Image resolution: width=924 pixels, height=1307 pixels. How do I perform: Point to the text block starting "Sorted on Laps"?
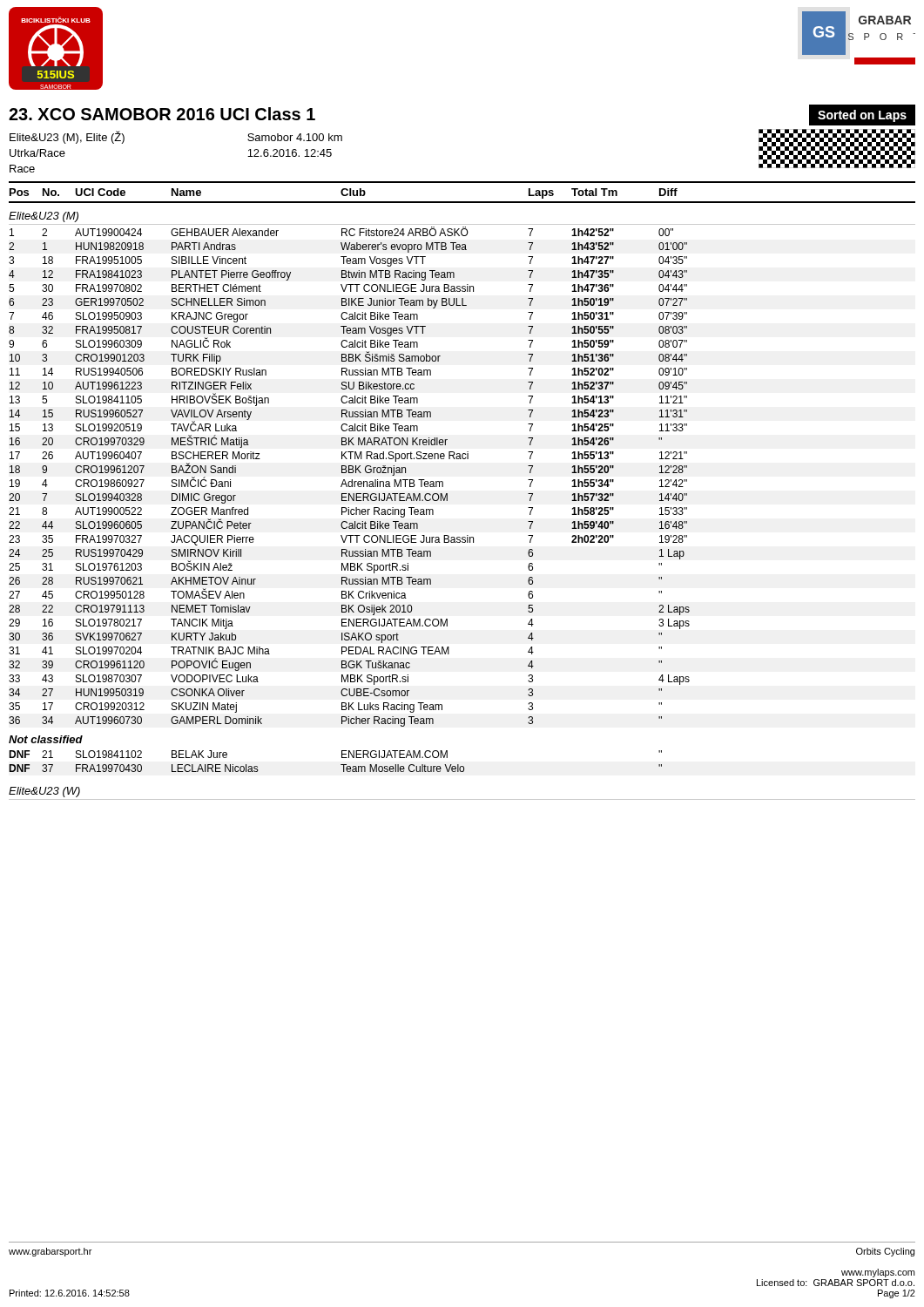[862, 115]
